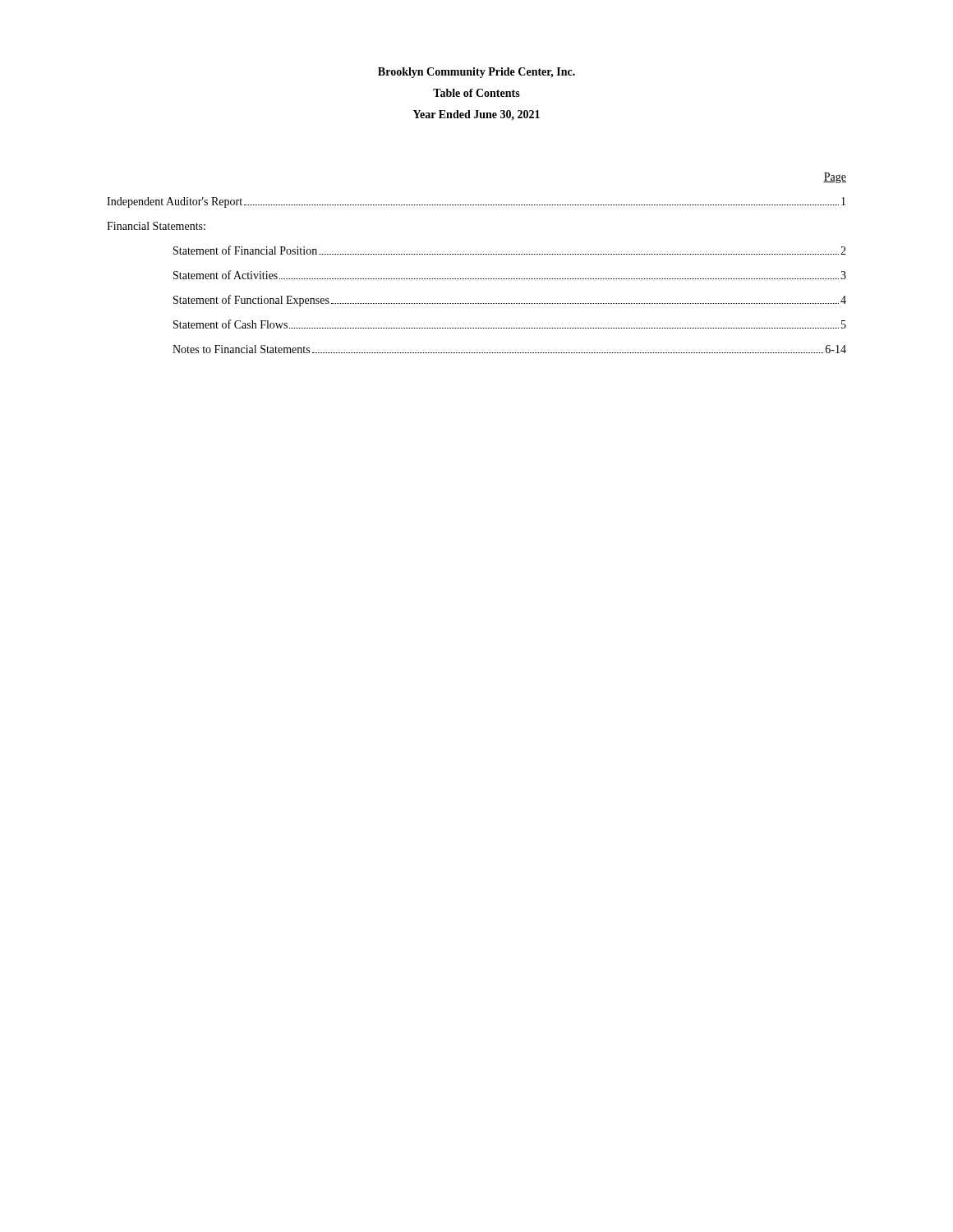This screenshot has width=953, height=1232.
Task: Click on the text block starting "Statement of Functional Expenses"
Action: (509, 301)
